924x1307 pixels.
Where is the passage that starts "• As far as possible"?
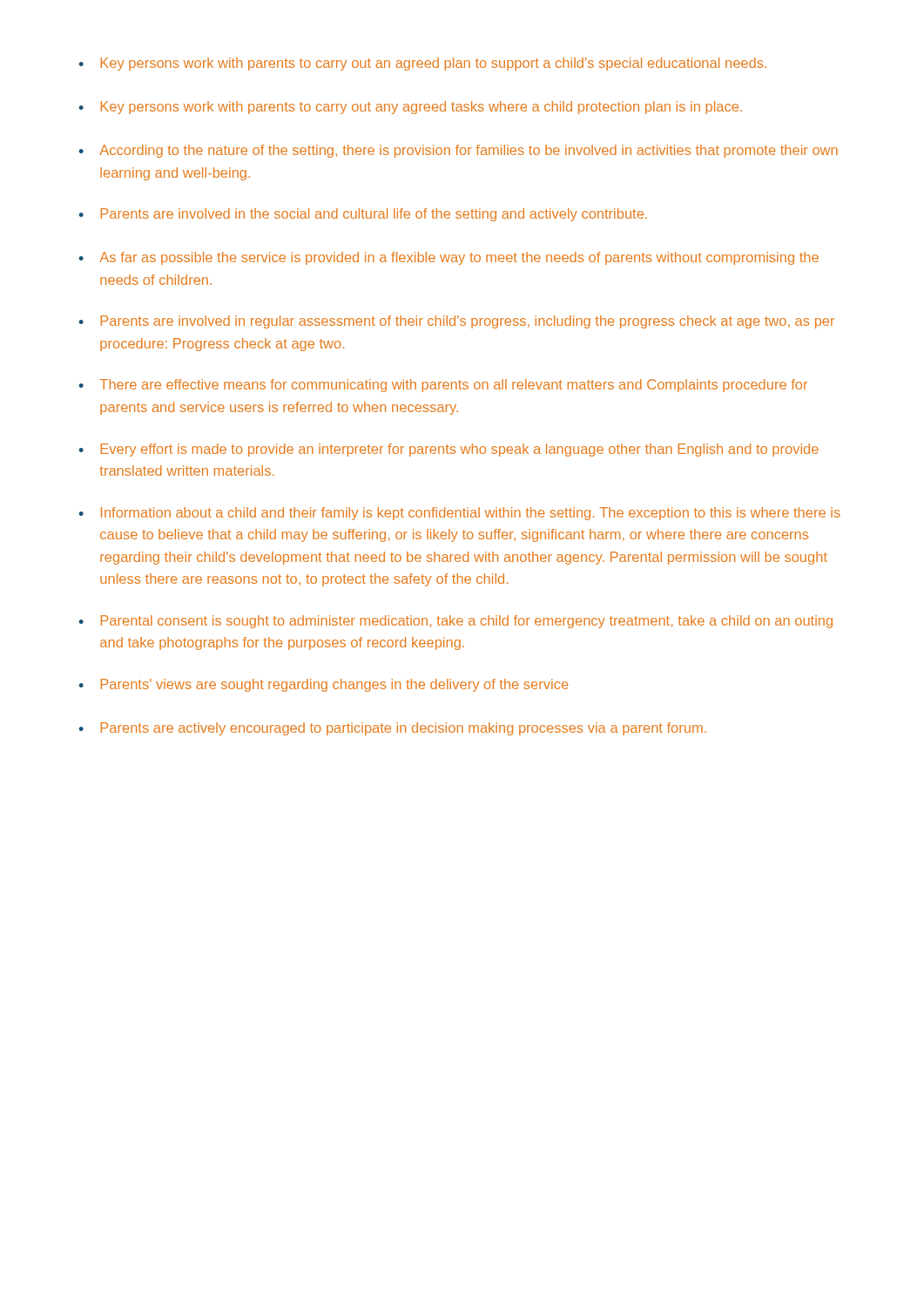click(x=462, y=269)
